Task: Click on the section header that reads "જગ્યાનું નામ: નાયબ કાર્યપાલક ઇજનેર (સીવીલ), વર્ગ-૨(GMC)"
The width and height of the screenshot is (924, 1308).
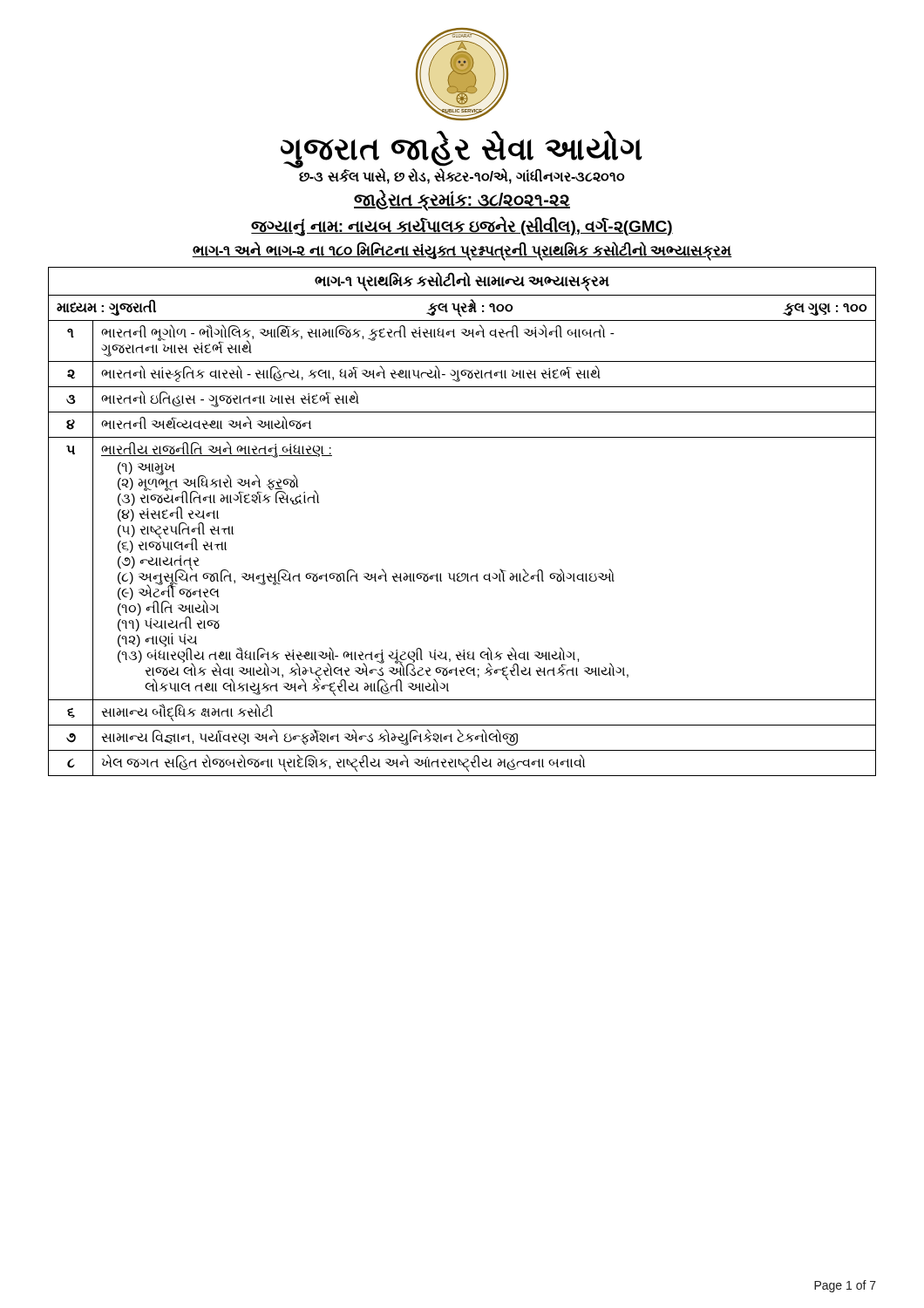Action: pyautogui.click(x=462, y=226)
